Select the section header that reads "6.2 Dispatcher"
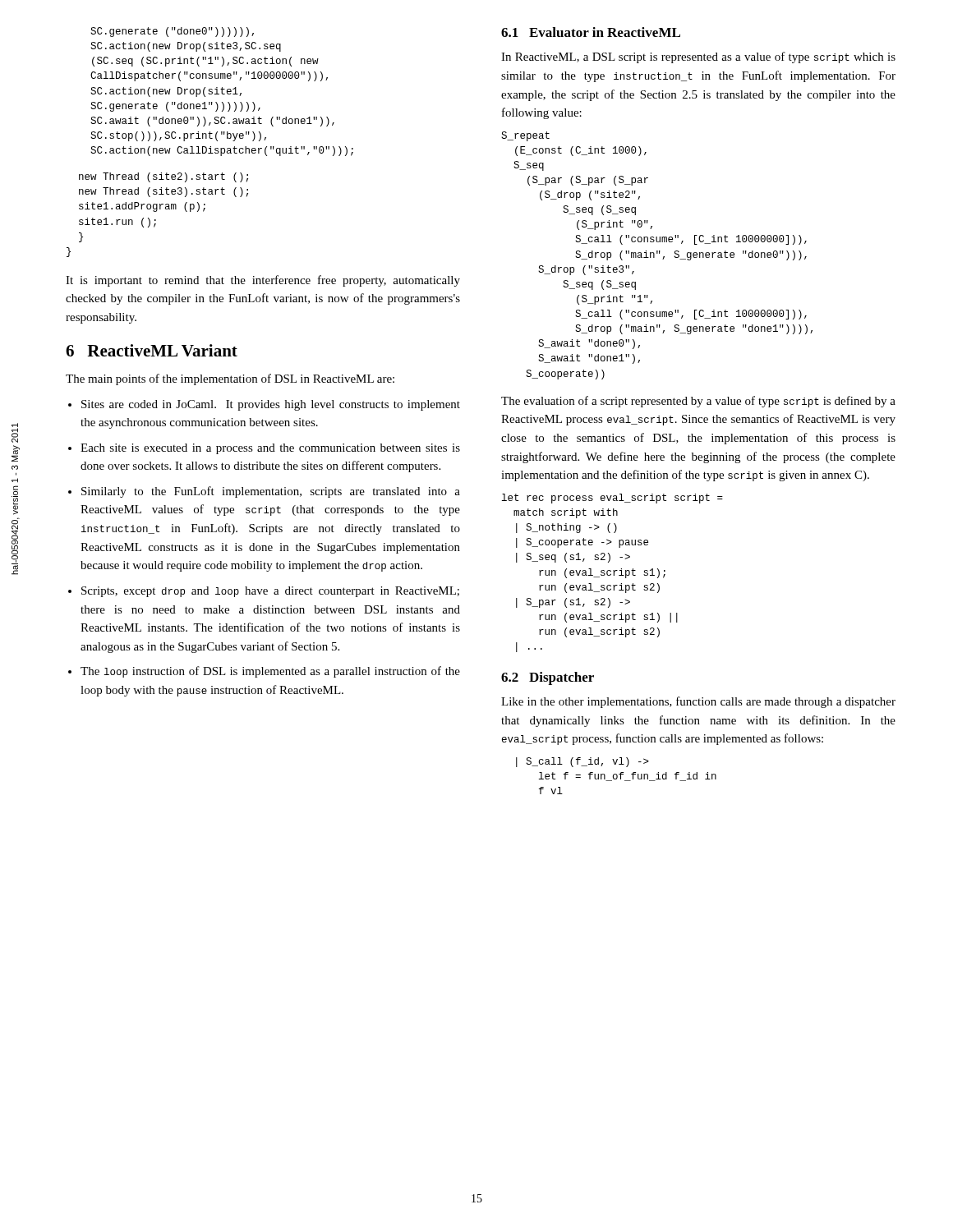Image resolution: width=953 pixels, height=1232 pixels. pos(548,678)
